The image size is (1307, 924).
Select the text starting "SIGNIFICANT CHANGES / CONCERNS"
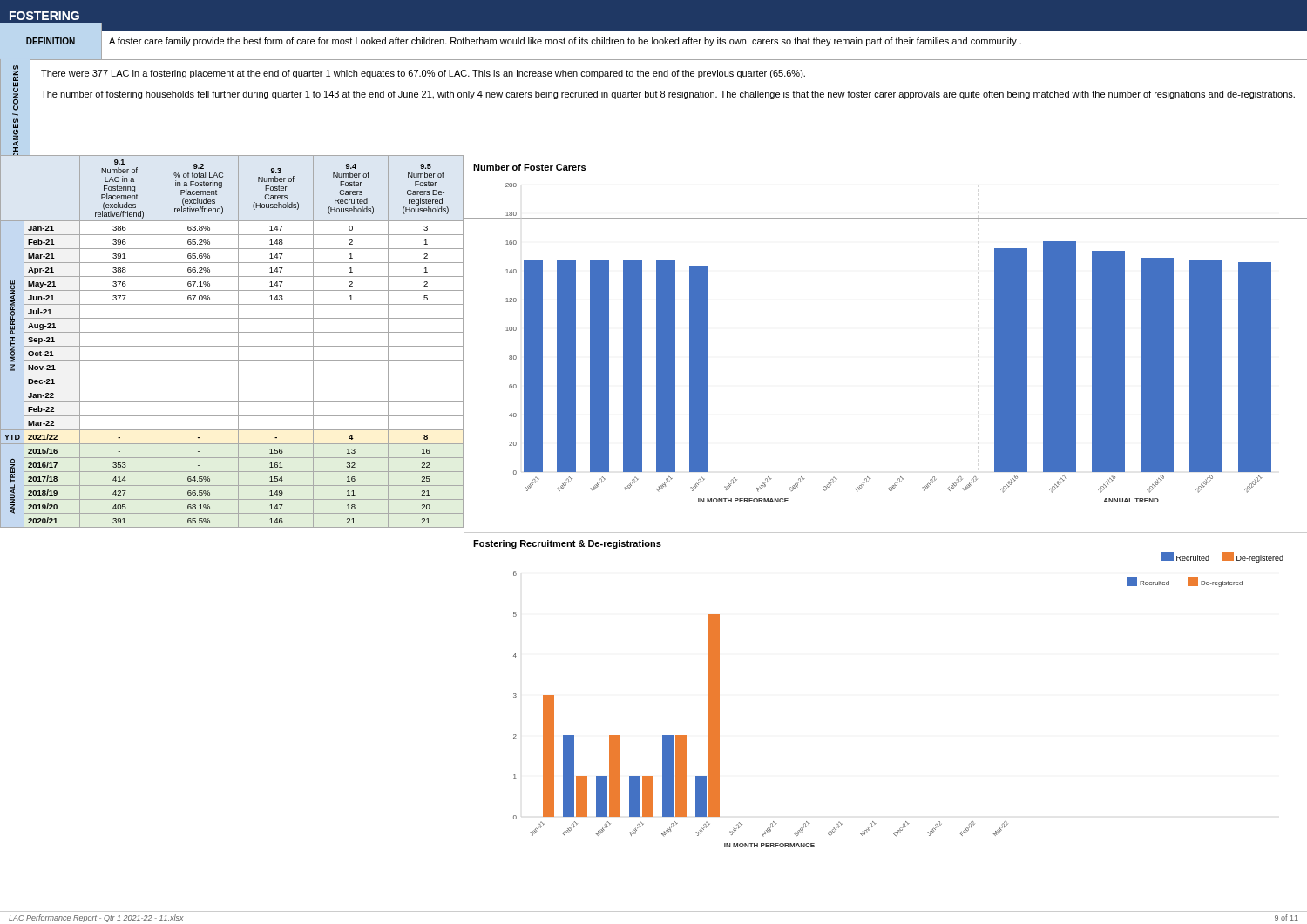click(16, 138)
